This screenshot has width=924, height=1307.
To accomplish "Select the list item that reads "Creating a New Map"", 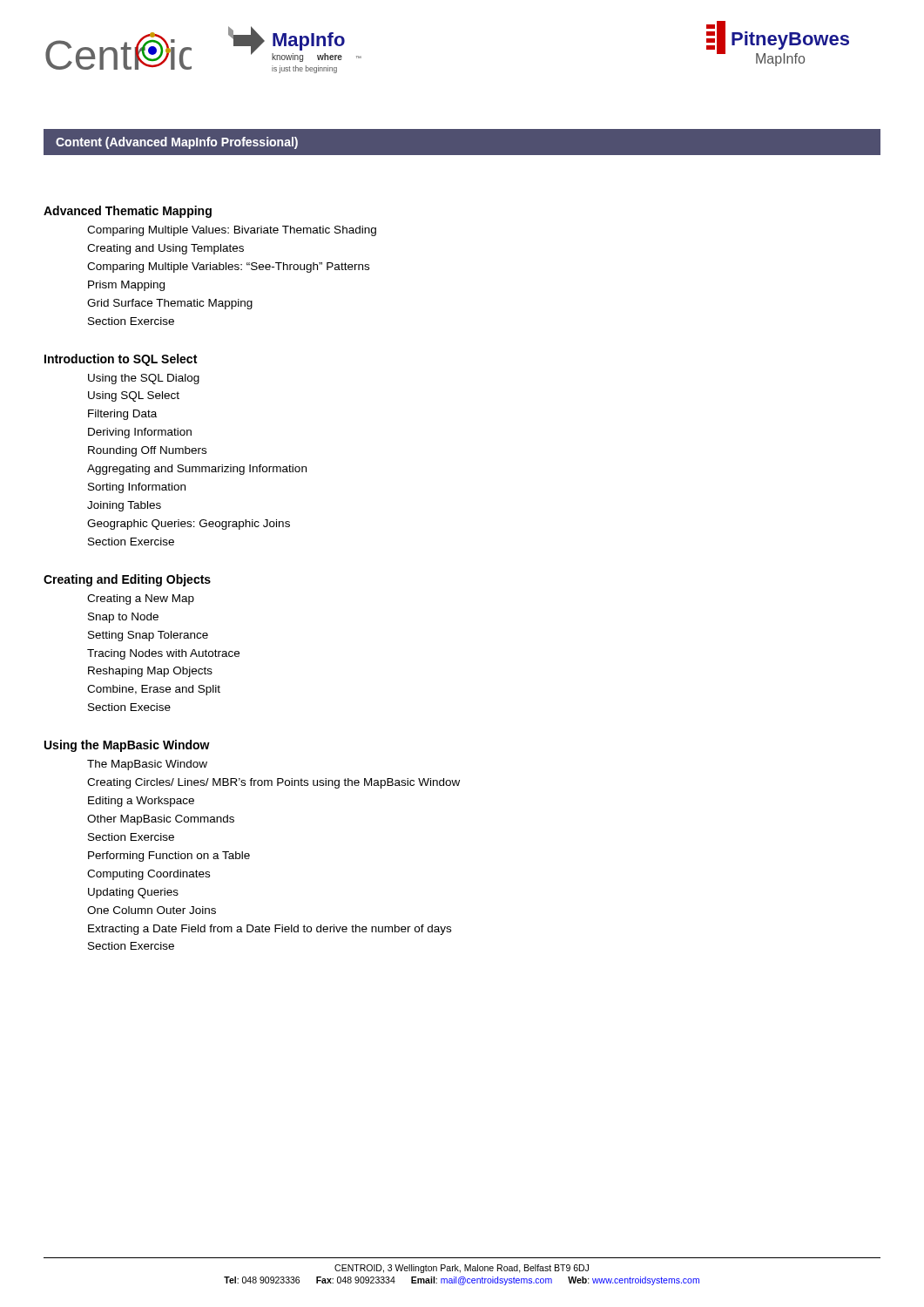I will pyautogui.click(x=141, y=598).
